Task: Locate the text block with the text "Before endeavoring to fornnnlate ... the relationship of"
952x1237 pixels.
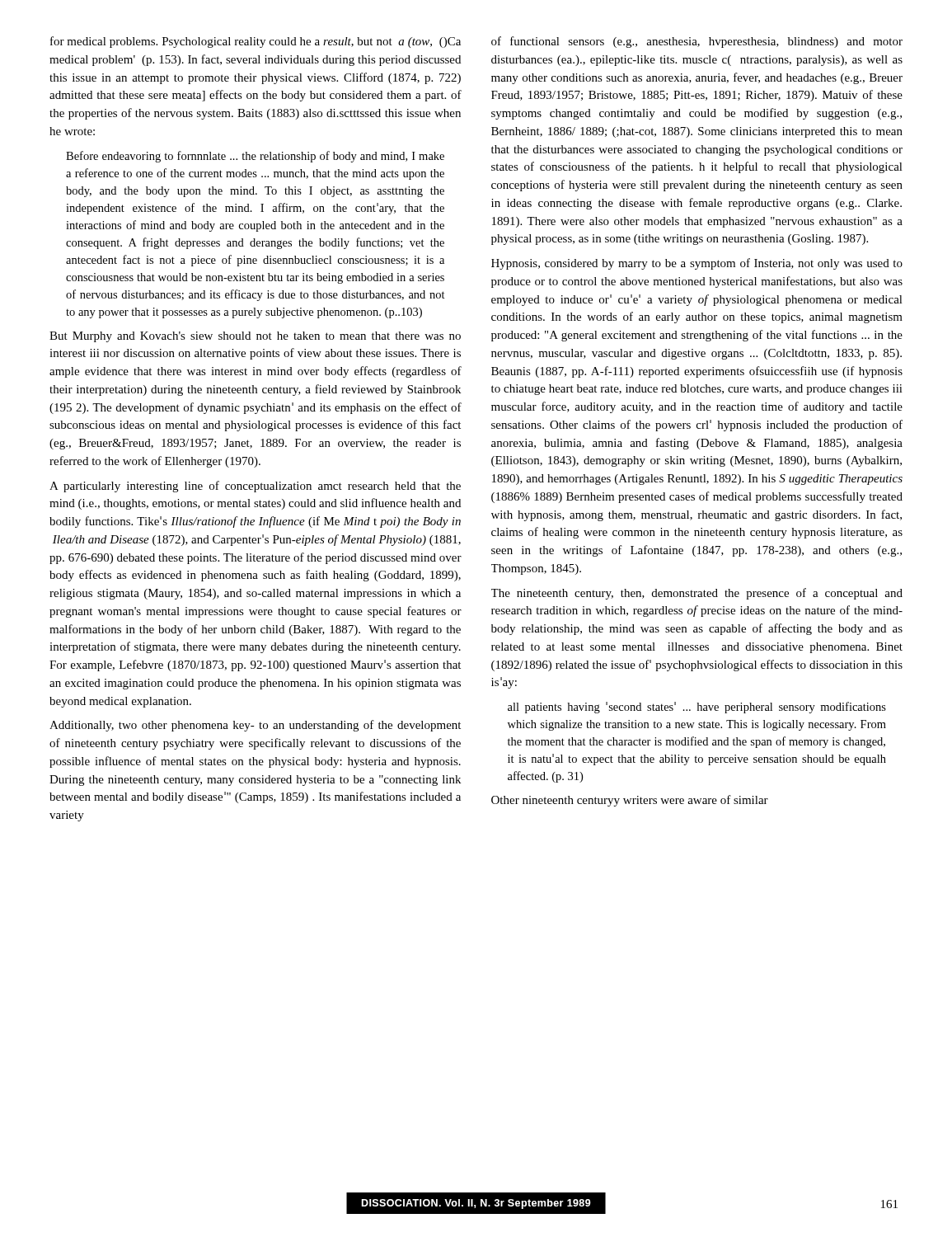Action: tap(255, 234)
